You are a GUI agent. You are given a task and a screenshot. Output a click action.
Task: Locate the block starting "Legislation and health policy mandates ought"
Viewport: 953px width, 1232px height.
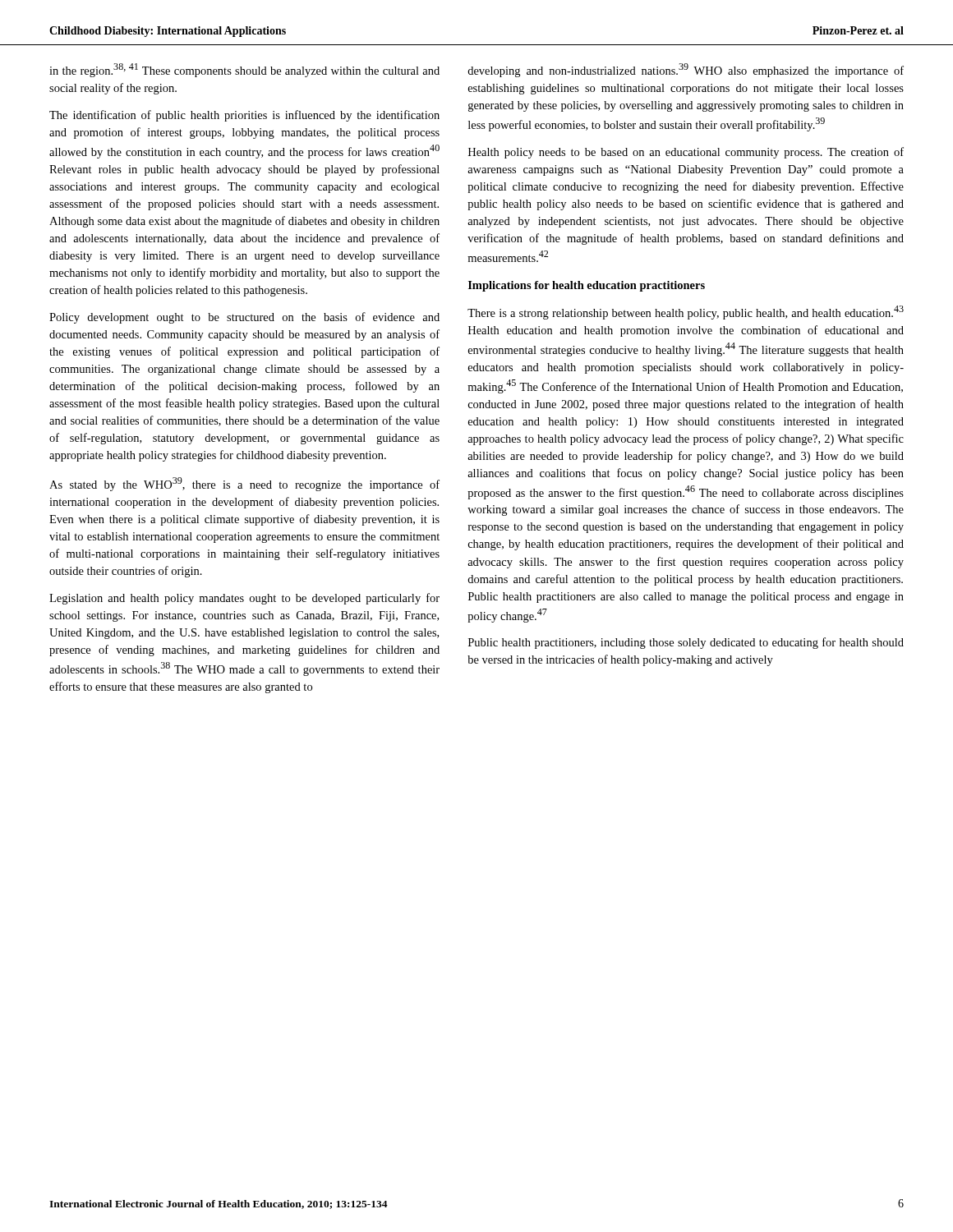(x=244, y=643)
